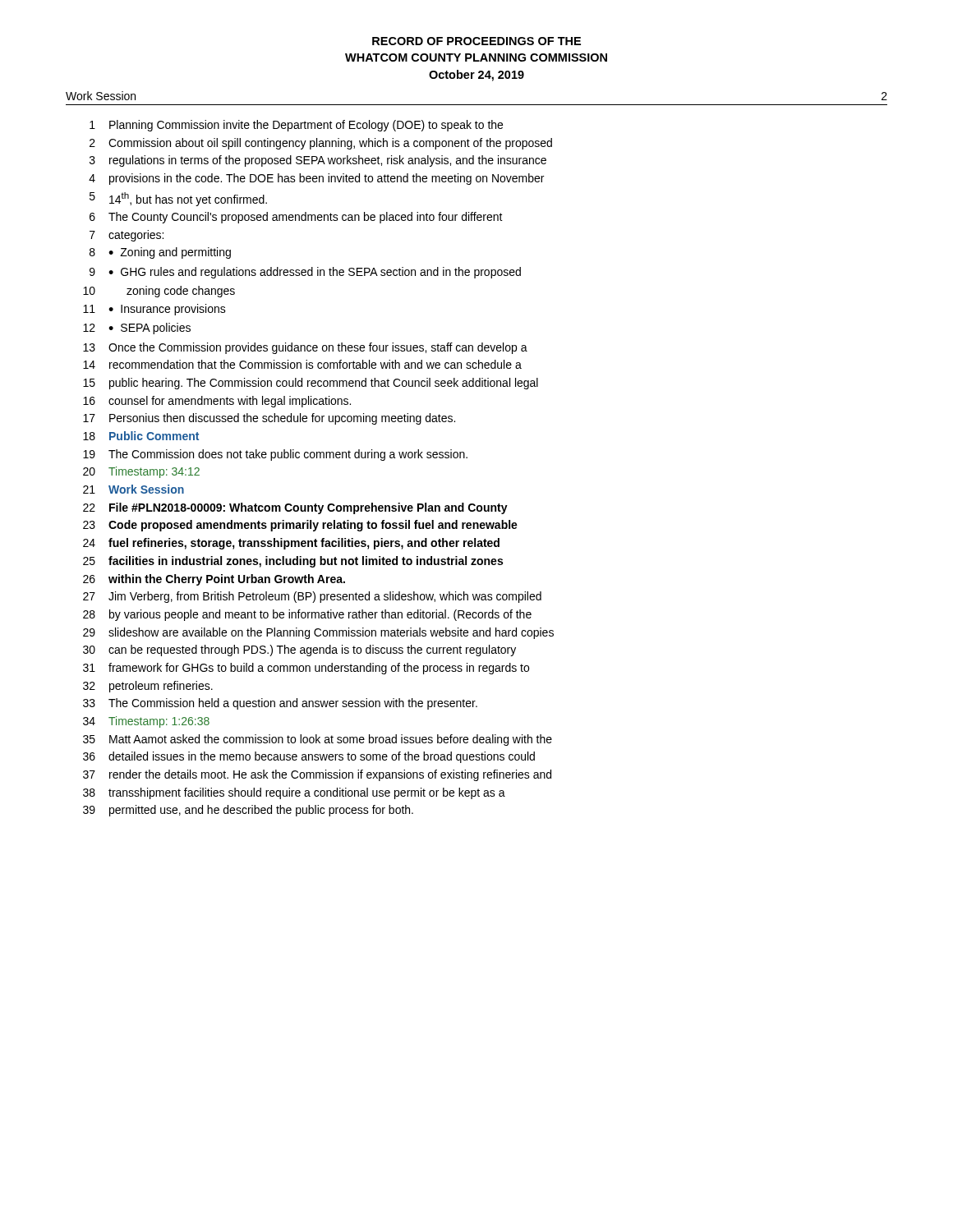Point to the text block starting "30 can be requested through PDS.) The"
This screenshot has width=953, height=1232.
pyautogui.click(x=476, y=651)
